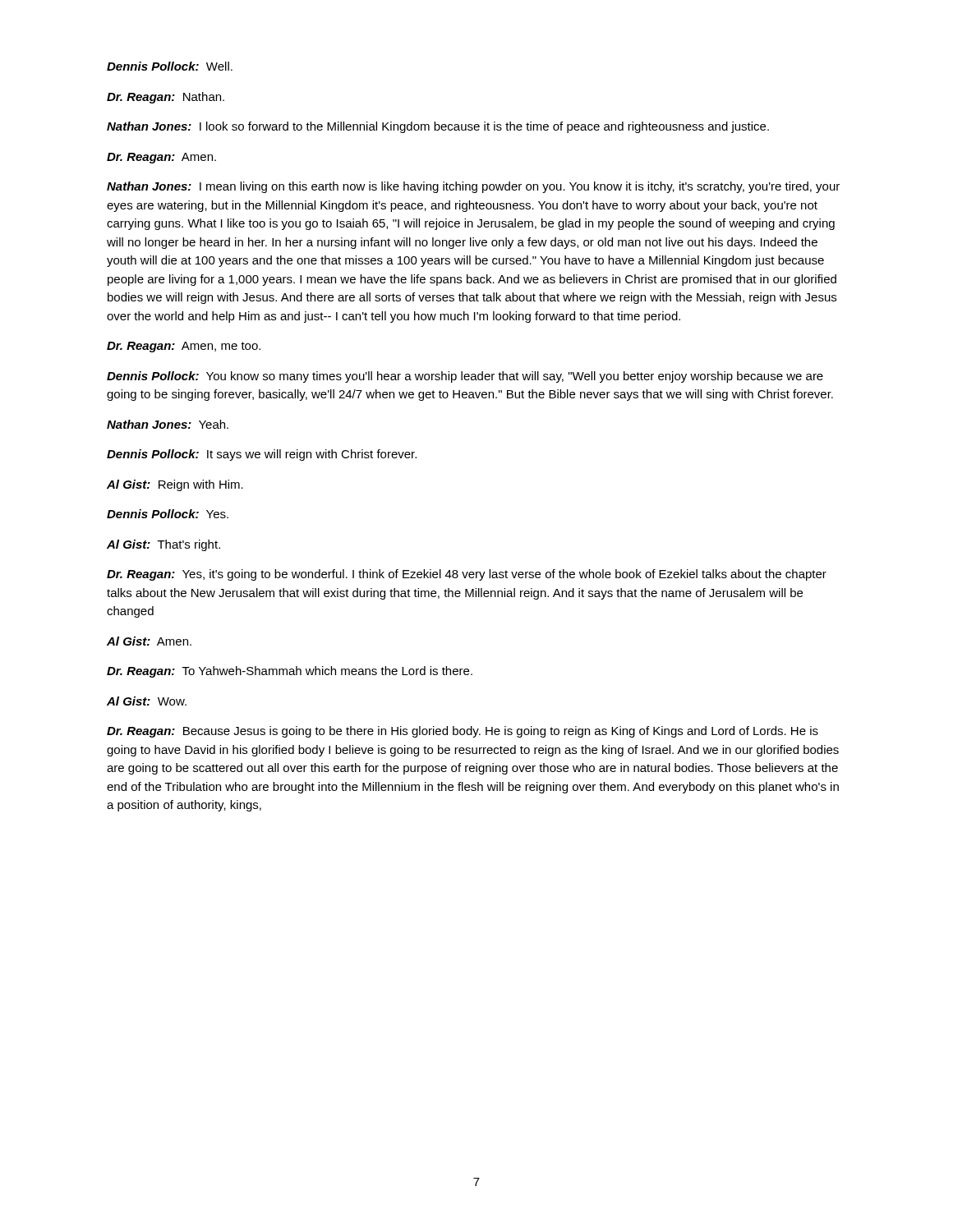Locate the text "Nathan Jones: Yeah."
The image size is (953, 1232).
(168, 424)
